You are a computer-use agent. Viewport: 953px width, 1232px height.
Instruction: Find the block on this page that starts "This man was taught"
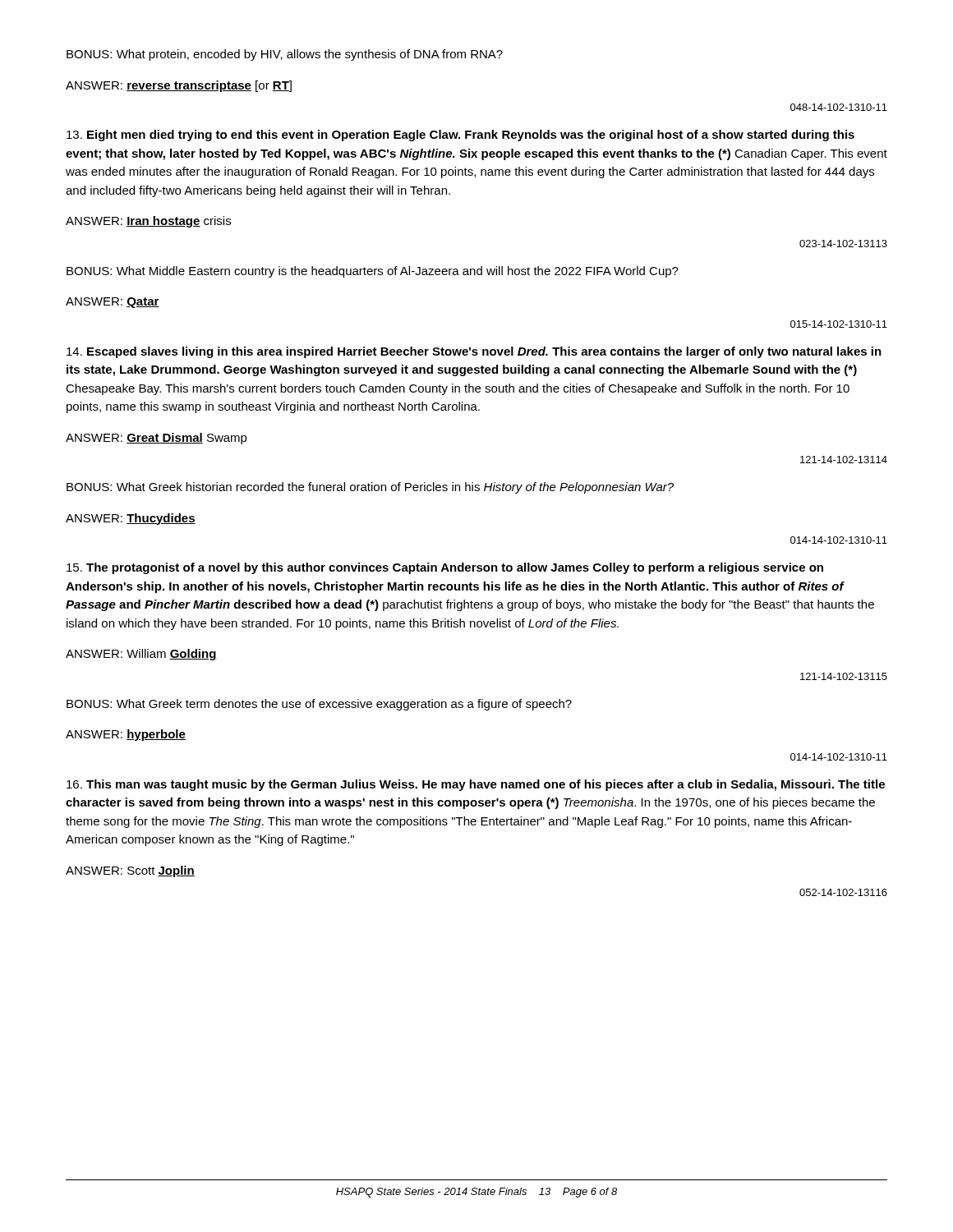476,827
